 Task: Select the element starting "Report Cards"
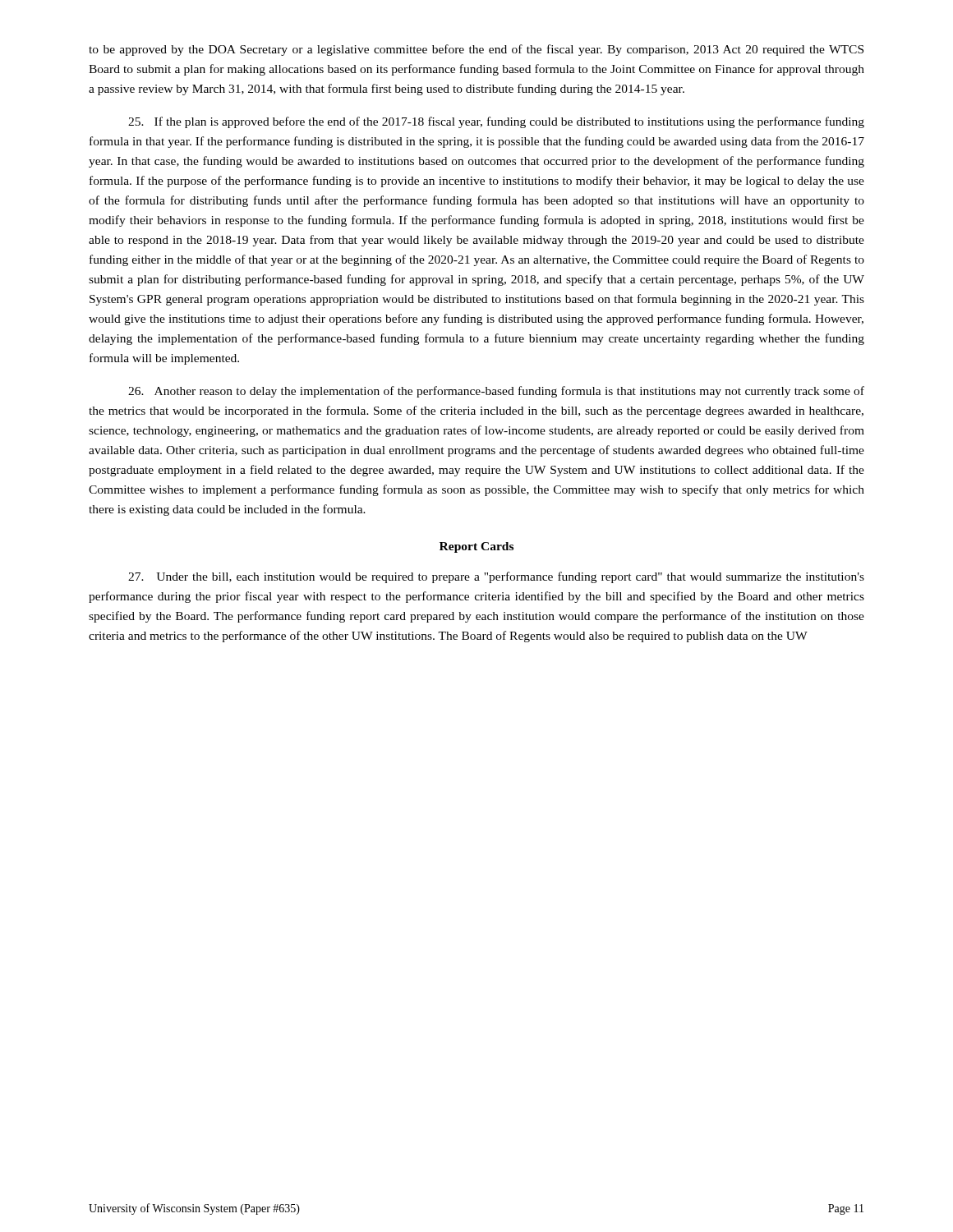(x=476, y=546)
